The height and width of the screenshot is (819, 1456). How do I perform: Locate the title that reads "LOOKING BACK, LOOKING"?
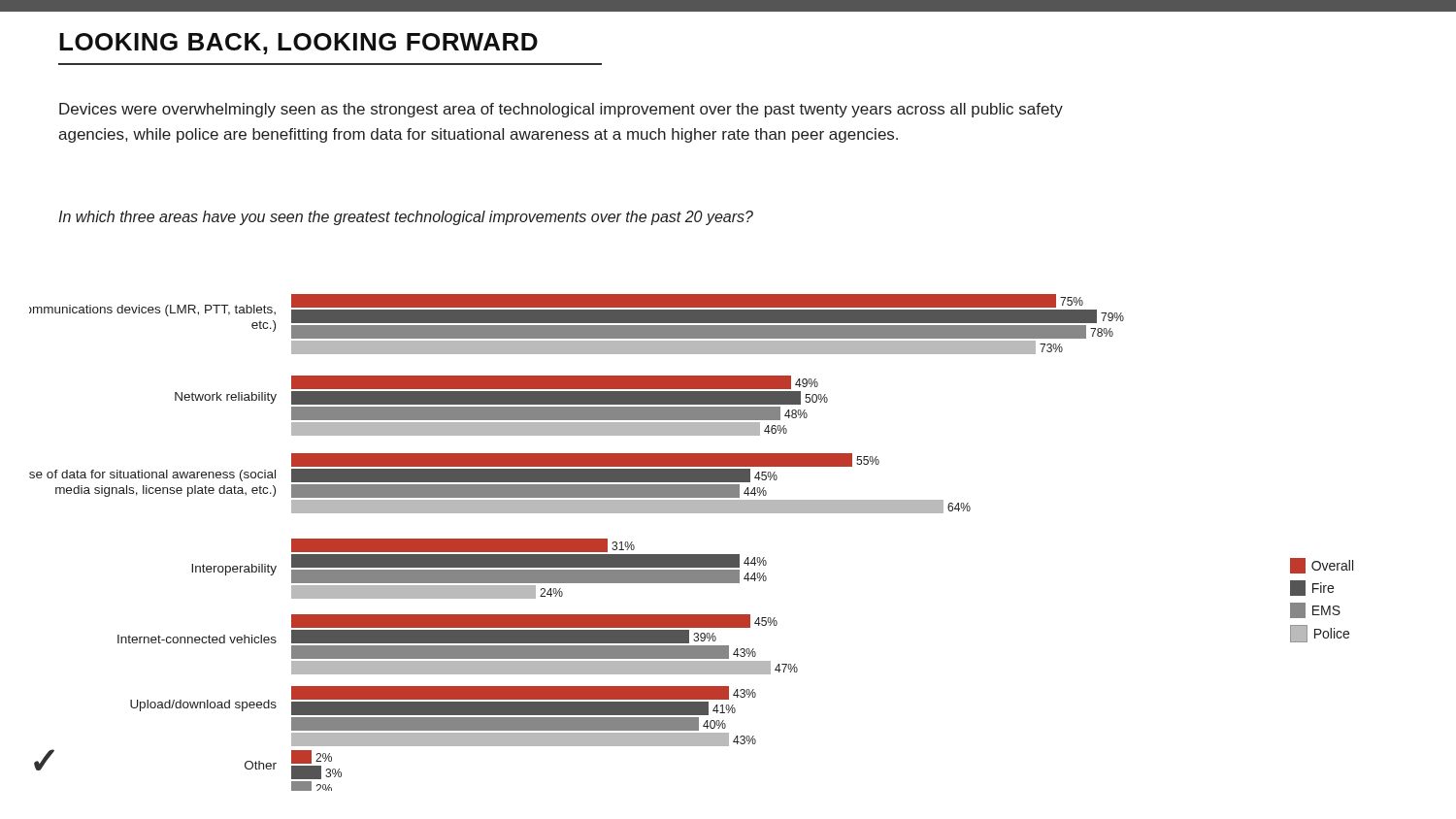[330, 46]
